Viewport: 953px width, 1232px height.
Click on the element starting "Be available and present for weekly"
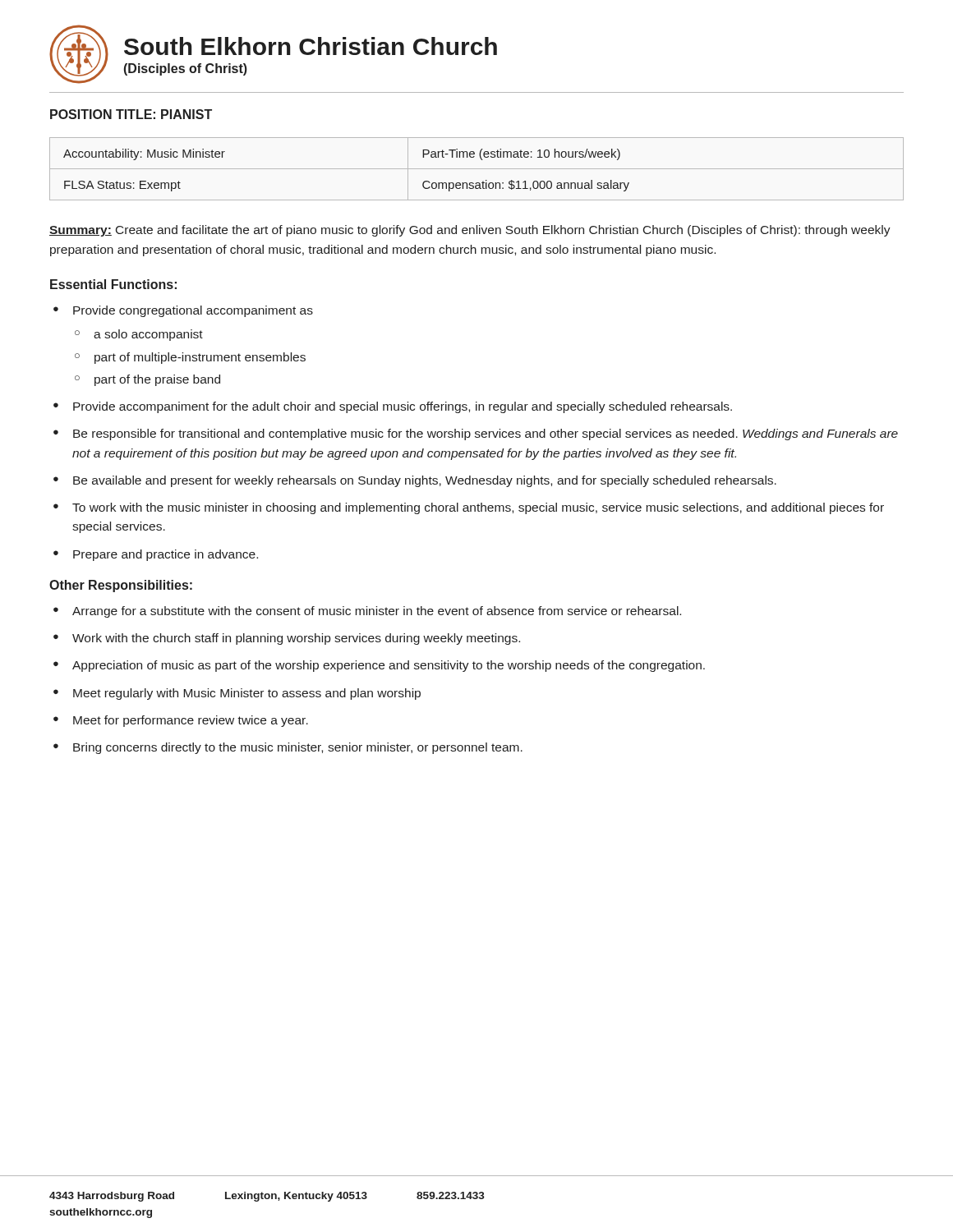(425, 480)
